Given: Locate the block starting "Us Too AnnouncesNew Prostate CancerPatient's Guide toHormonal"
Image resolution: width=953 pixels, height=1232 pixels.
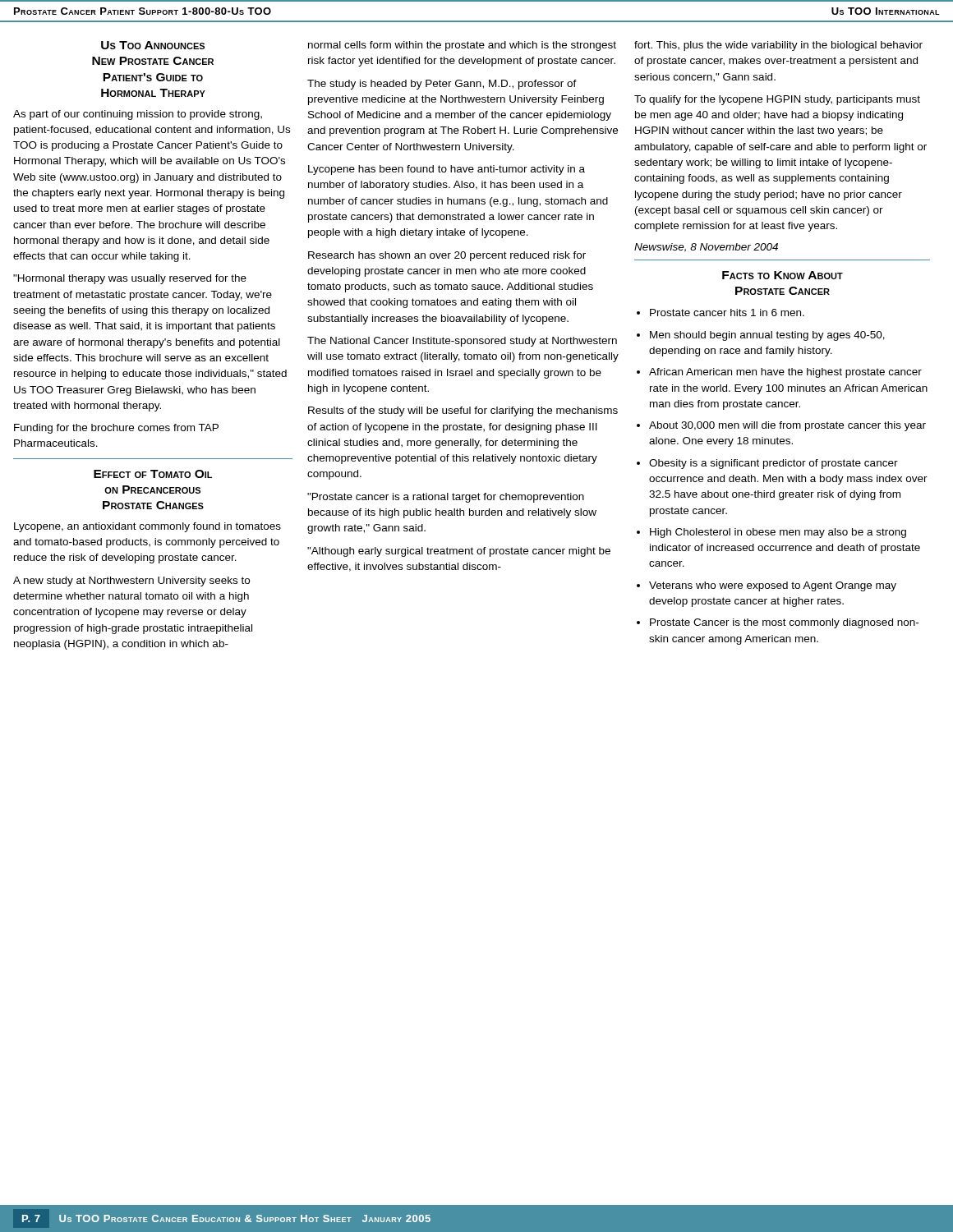Looking at the screenshot, I should 153,69.
